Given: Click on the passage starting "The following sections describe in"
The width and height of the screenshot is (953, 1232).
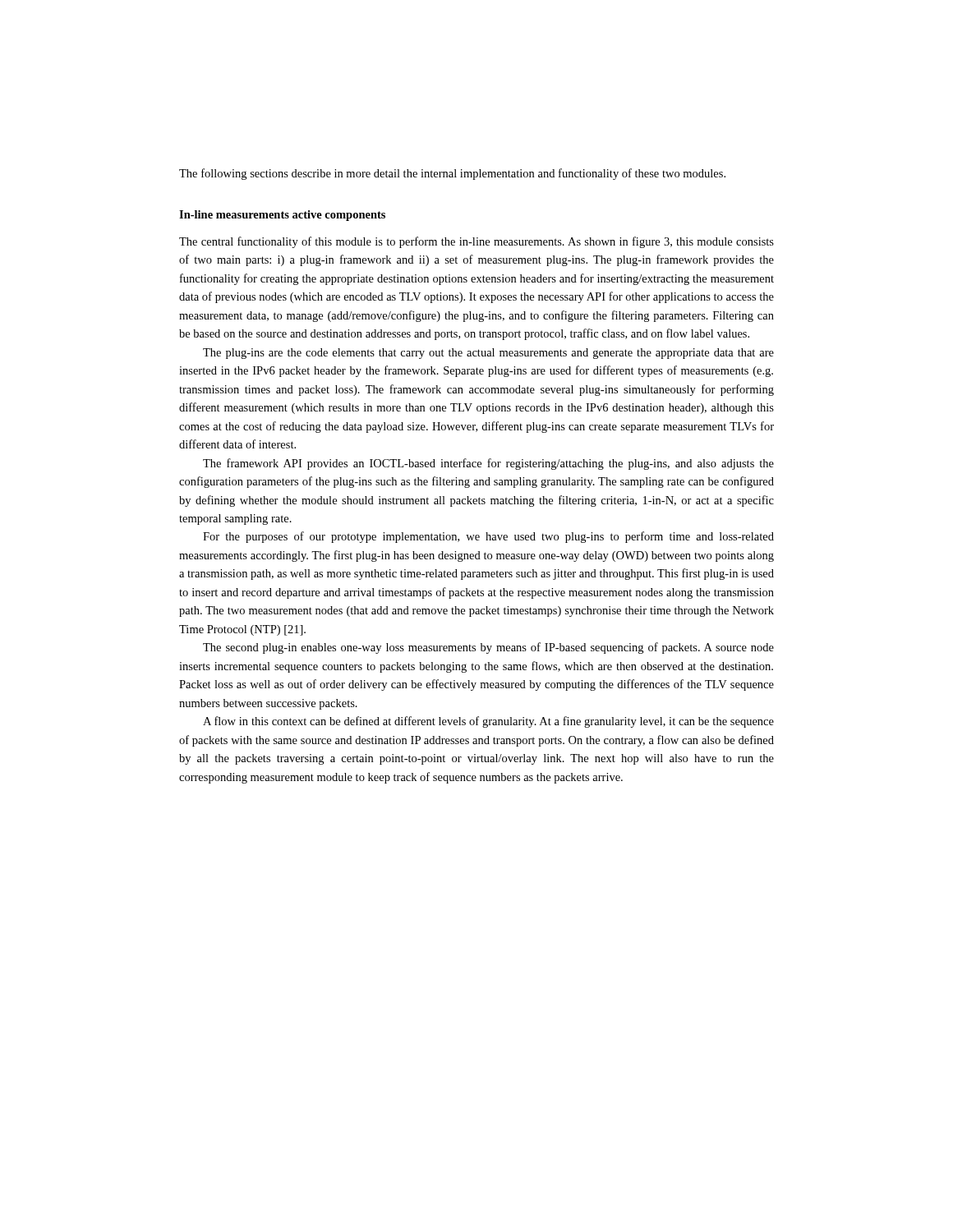Looking at the screenshot, I should point(476,173).
